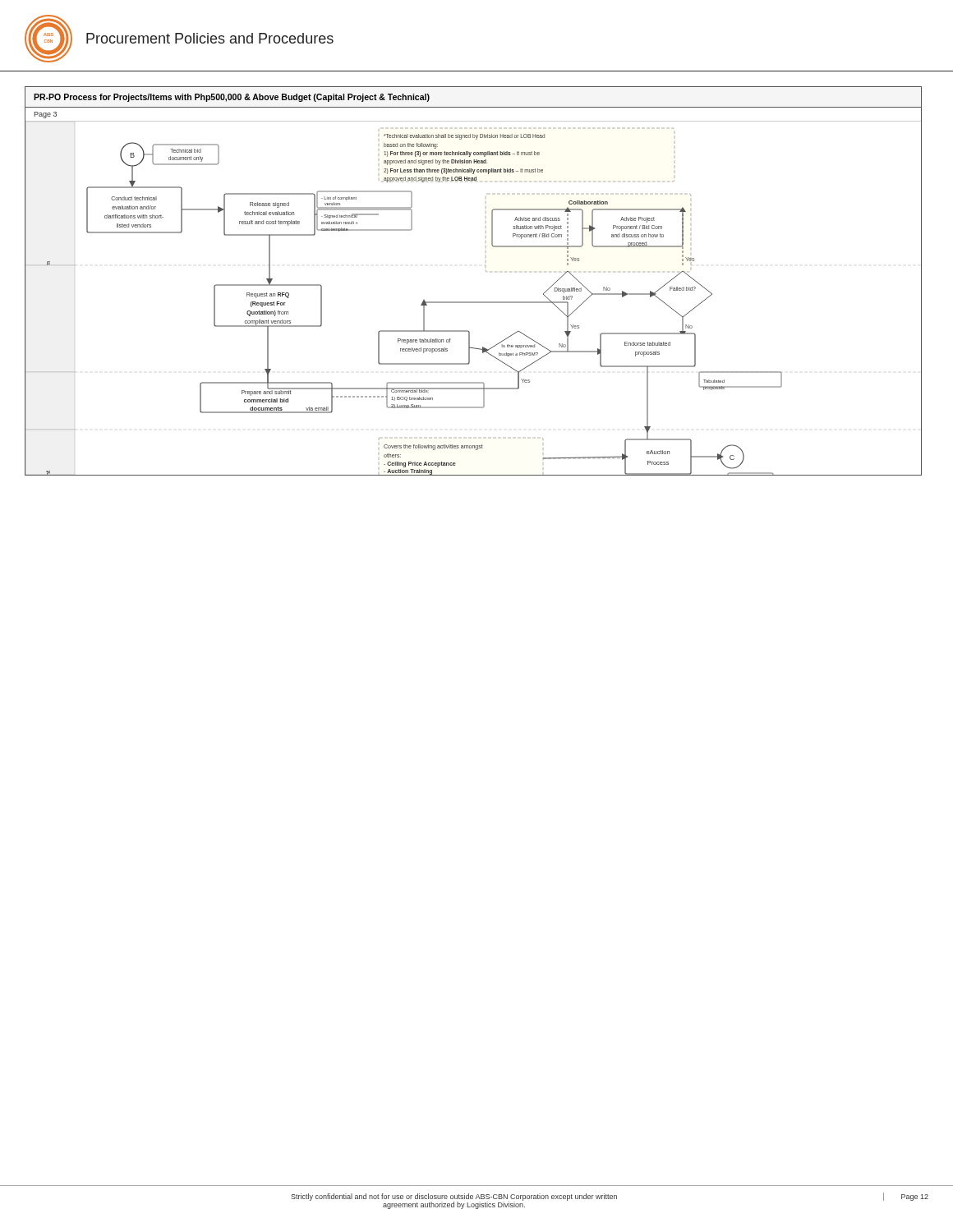Find a flowchart
The height and width of the screenshot is (1232, 953).
(x=473, y=281)
